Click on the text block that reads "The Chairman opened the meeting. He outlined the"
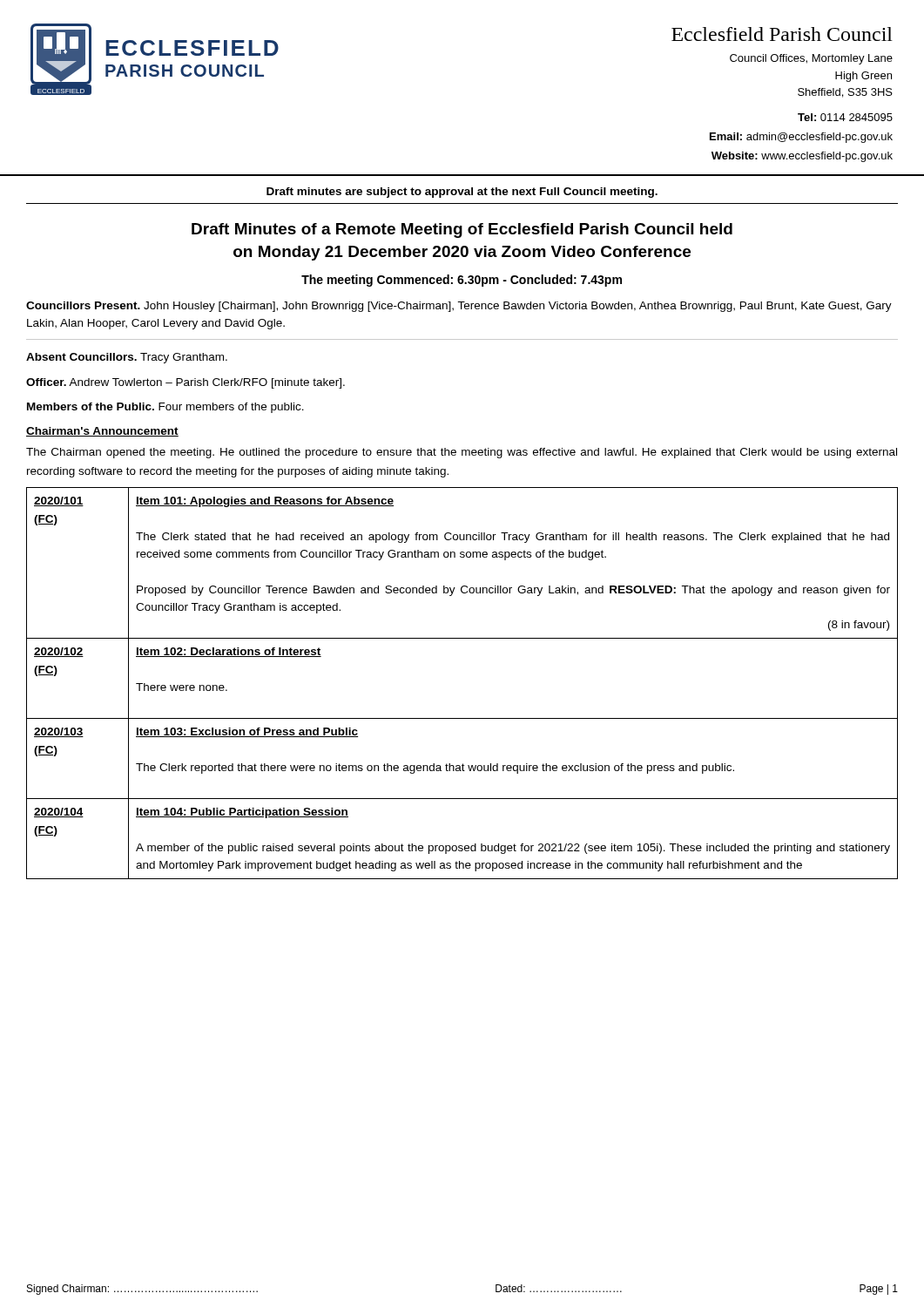This screenshot has height=1307, width=924. [x=462, y=461]
